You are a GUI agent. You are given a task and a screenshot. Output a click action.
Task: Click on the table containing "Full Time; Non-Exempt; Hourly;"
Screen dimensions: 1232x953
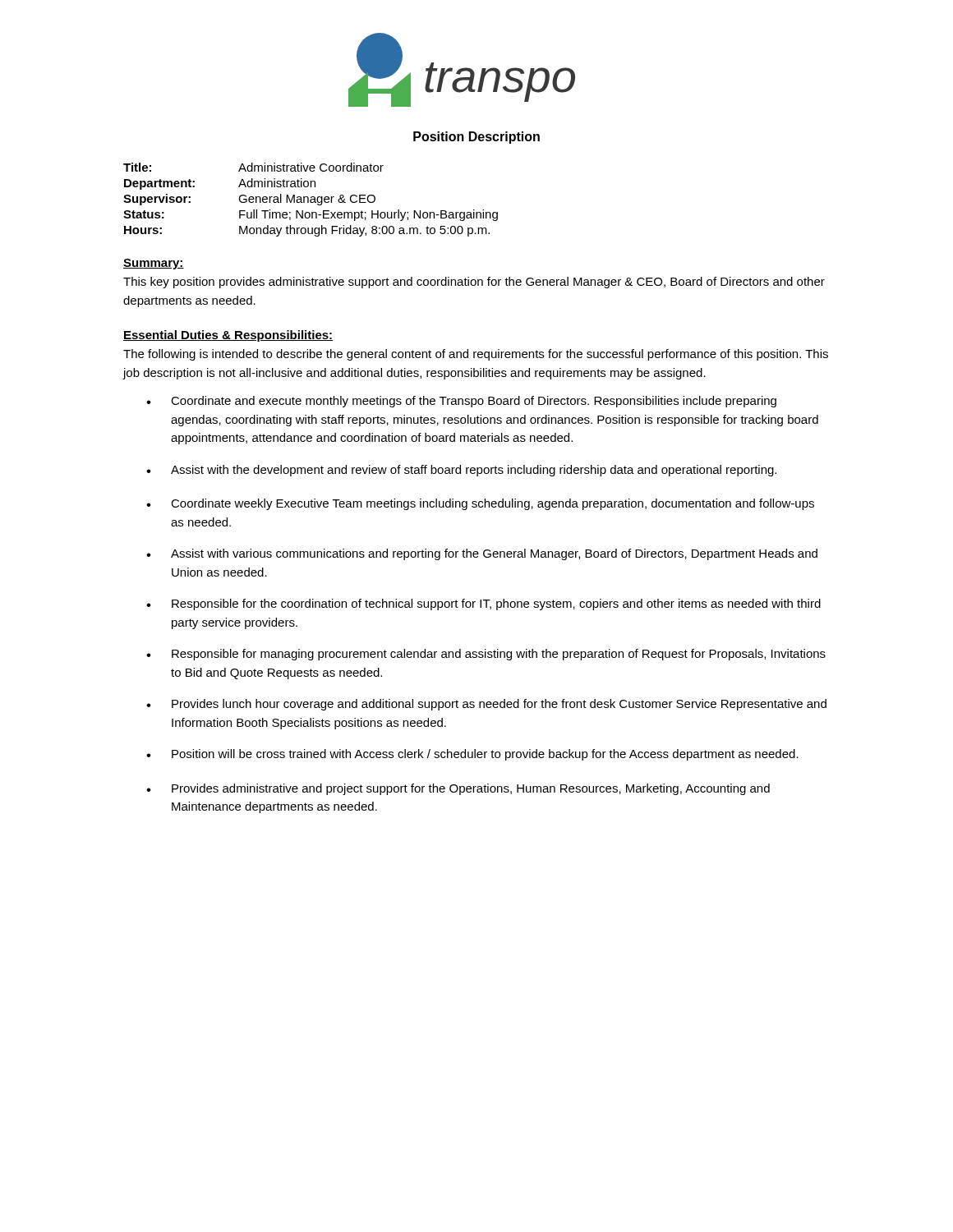pyautogui.click(x=476, y=198)
